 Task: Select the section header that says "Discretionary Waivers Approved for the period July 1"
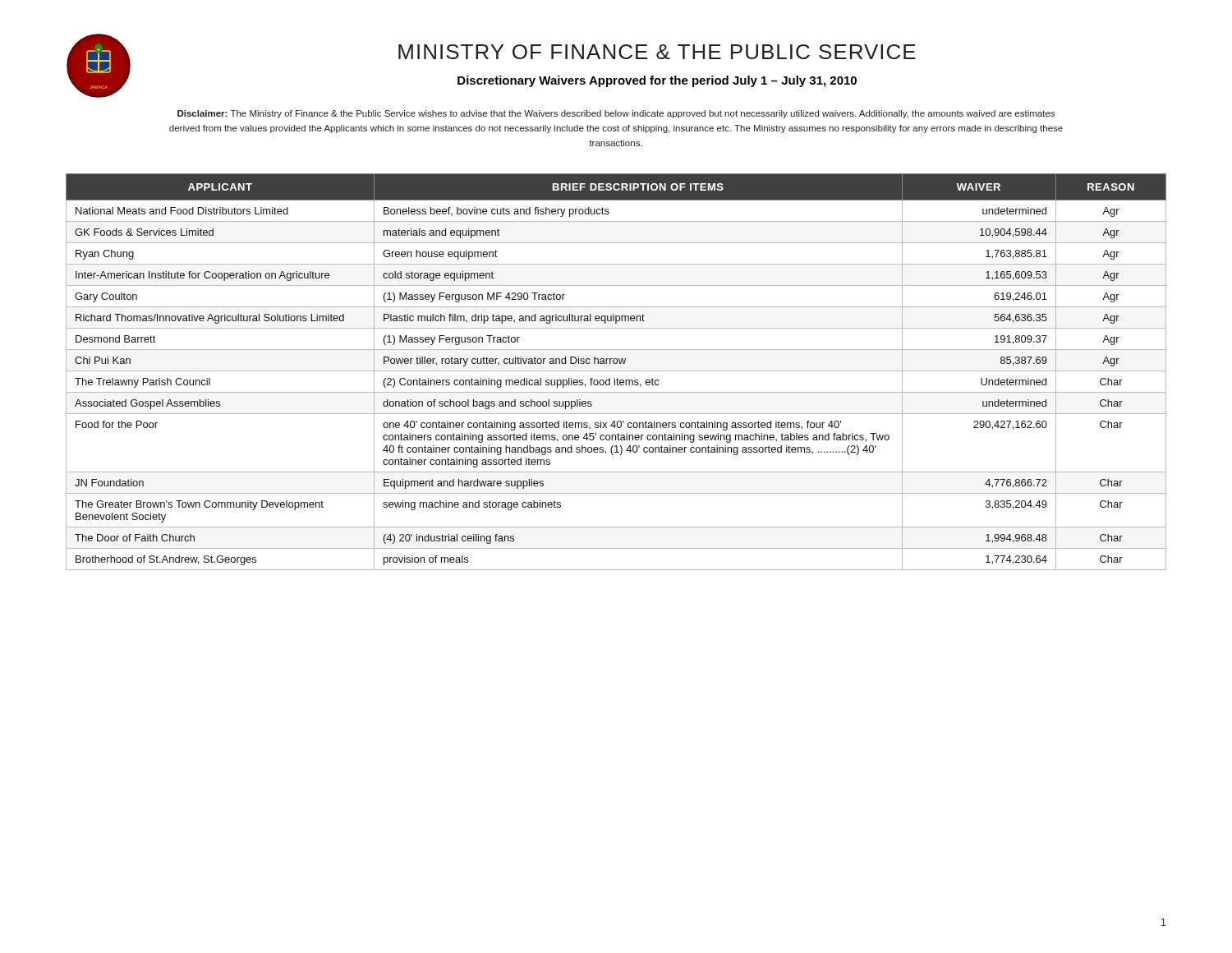pos(657,80)
